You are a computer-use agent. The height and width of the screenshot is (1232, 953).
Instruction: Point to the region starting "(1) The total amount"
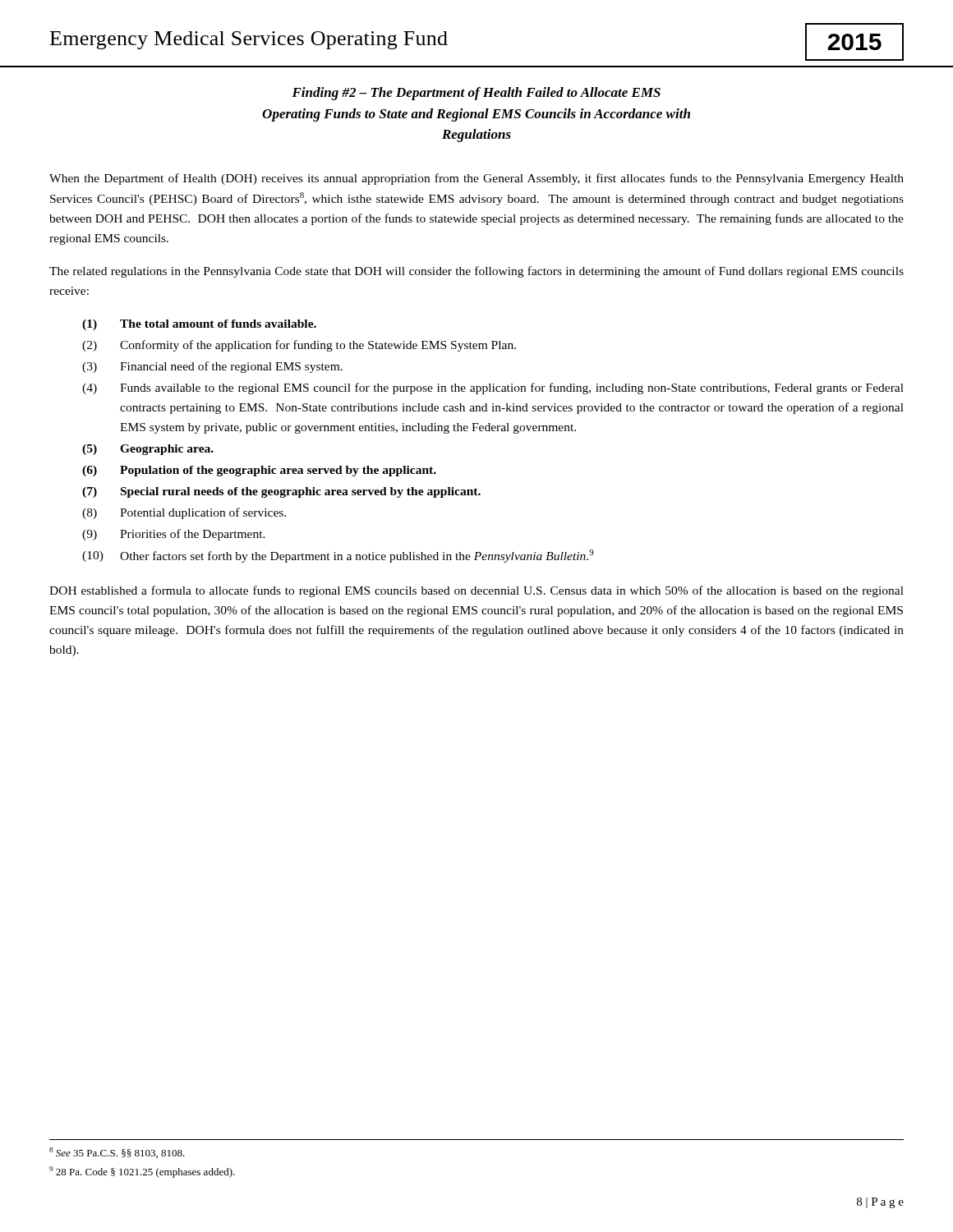199,325
